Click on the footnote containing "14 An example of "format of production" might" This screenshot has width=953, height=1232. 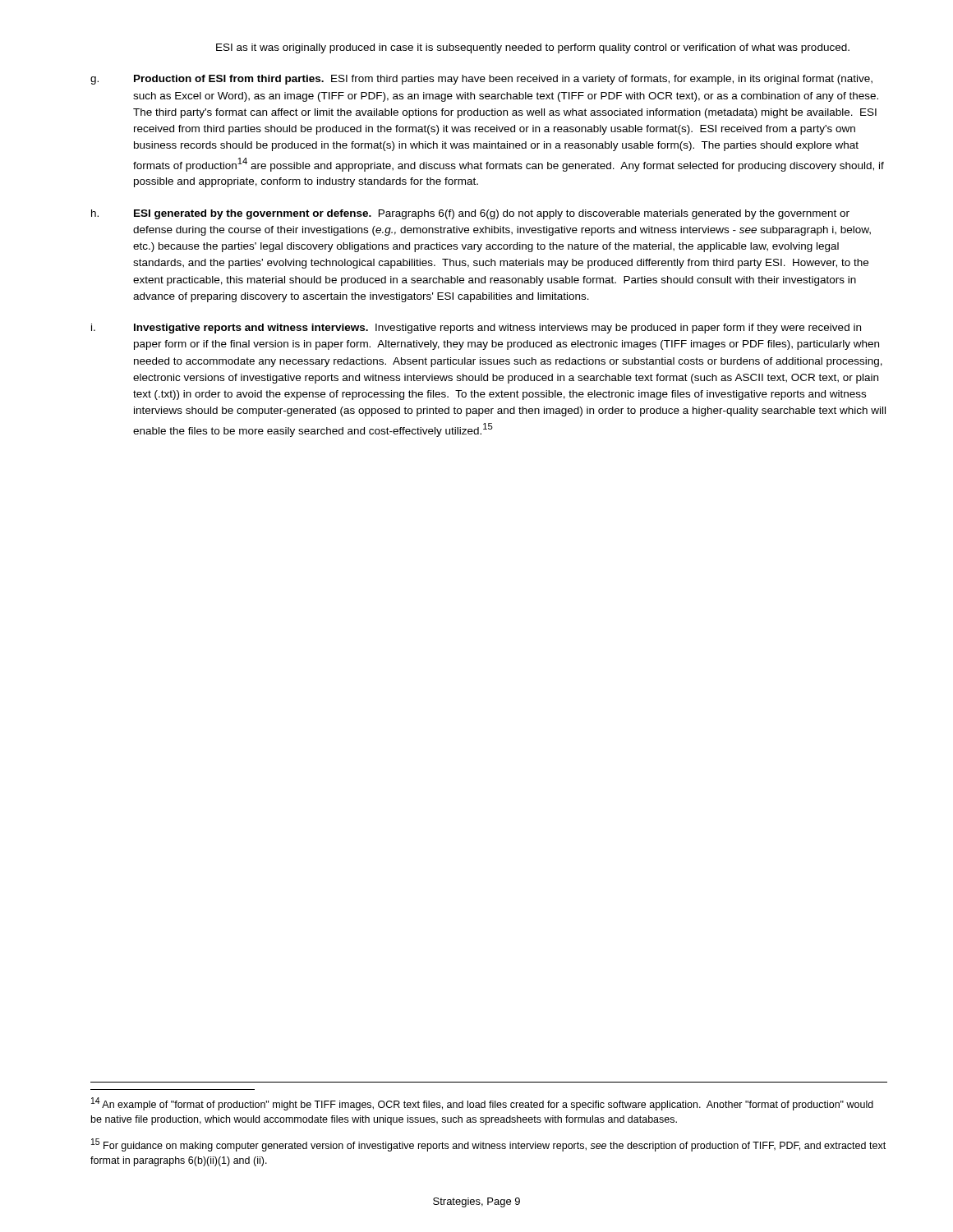482,1111
